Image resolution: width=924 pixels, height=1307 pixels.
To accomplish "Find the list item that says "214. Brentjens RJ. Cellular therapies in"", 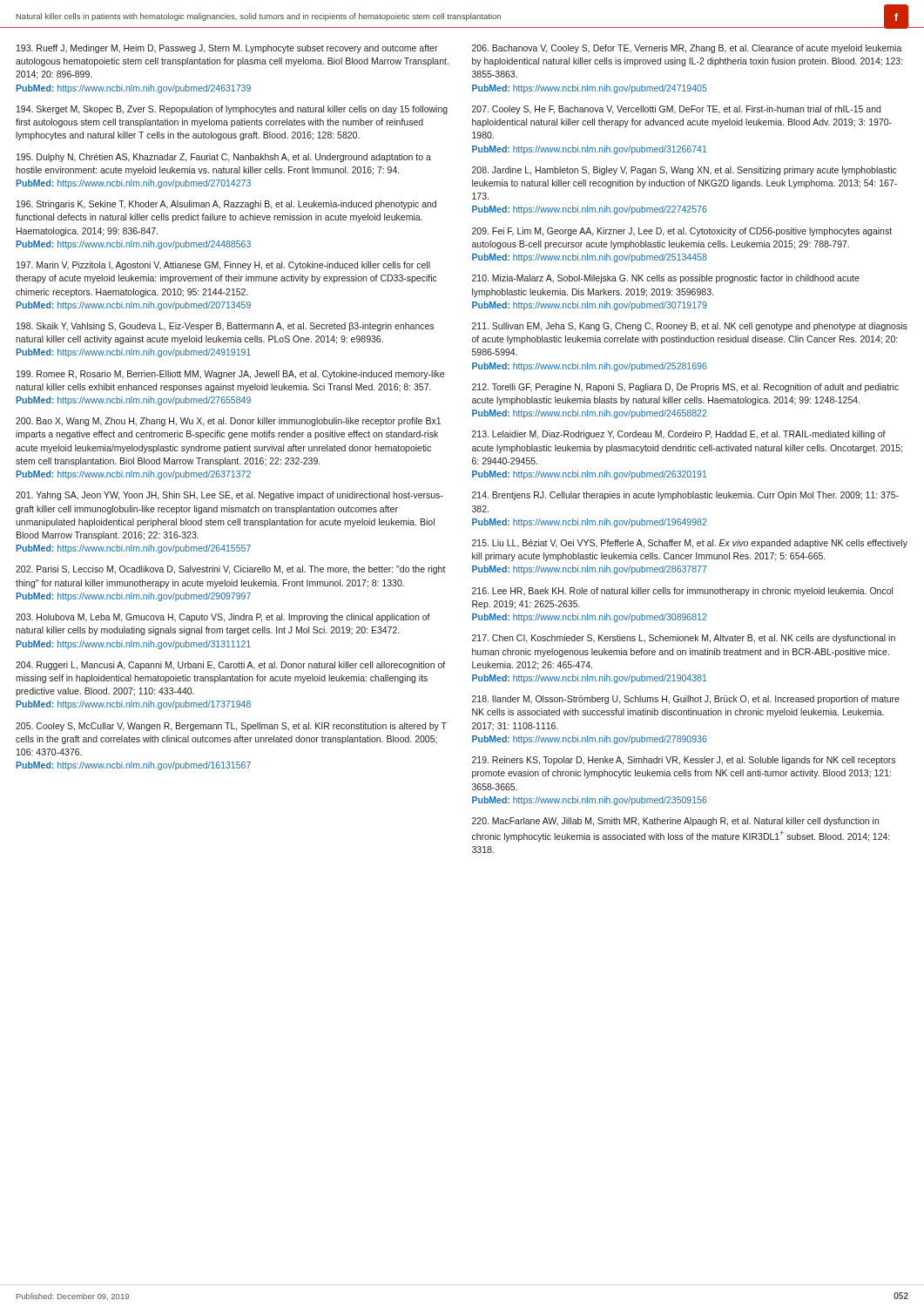I will tap(685, 508).
